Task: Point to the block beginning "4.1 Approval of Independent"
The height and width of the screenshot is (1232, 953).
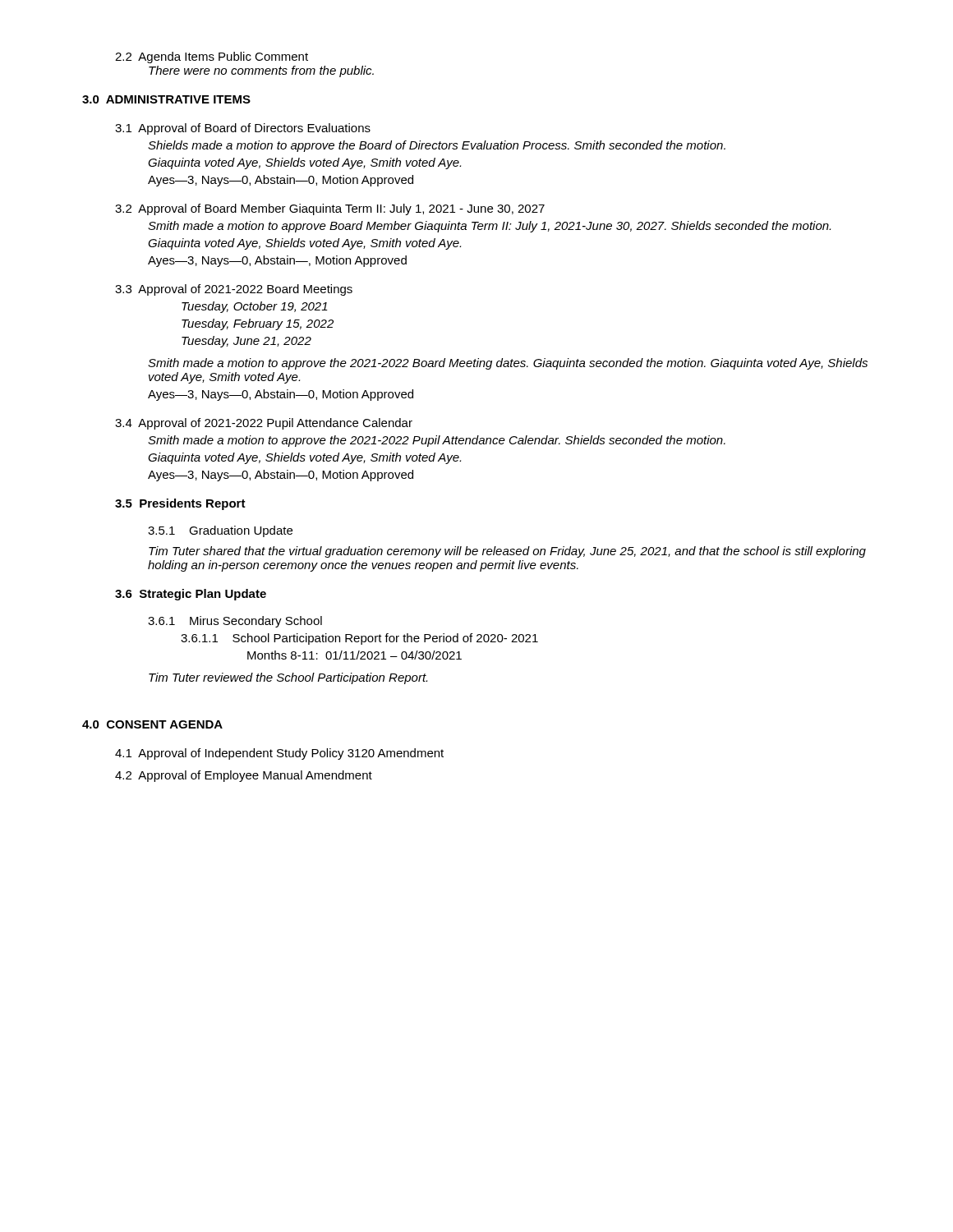Action: [279, 754]
